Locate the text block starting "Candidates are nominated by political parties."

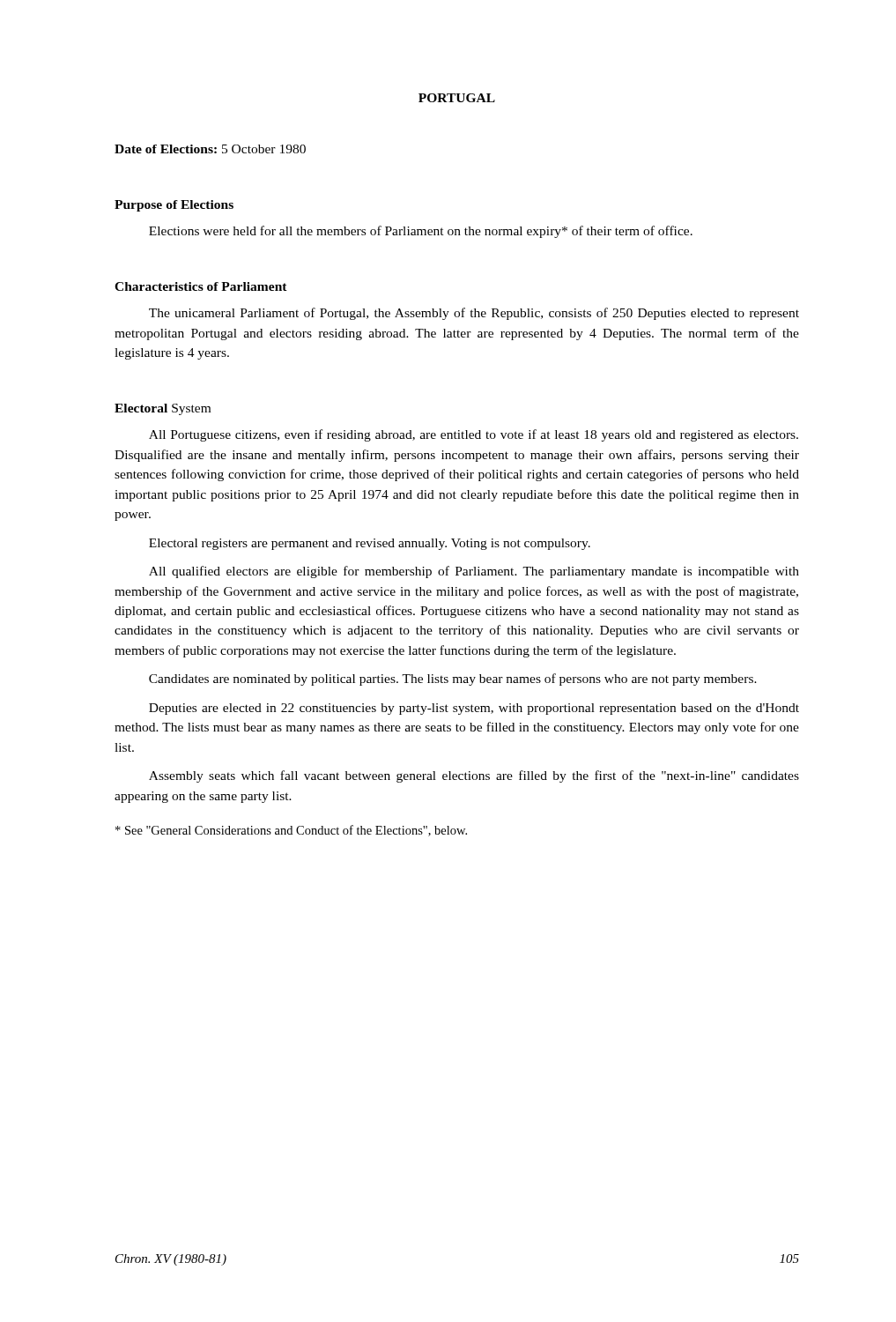point(453,679)
